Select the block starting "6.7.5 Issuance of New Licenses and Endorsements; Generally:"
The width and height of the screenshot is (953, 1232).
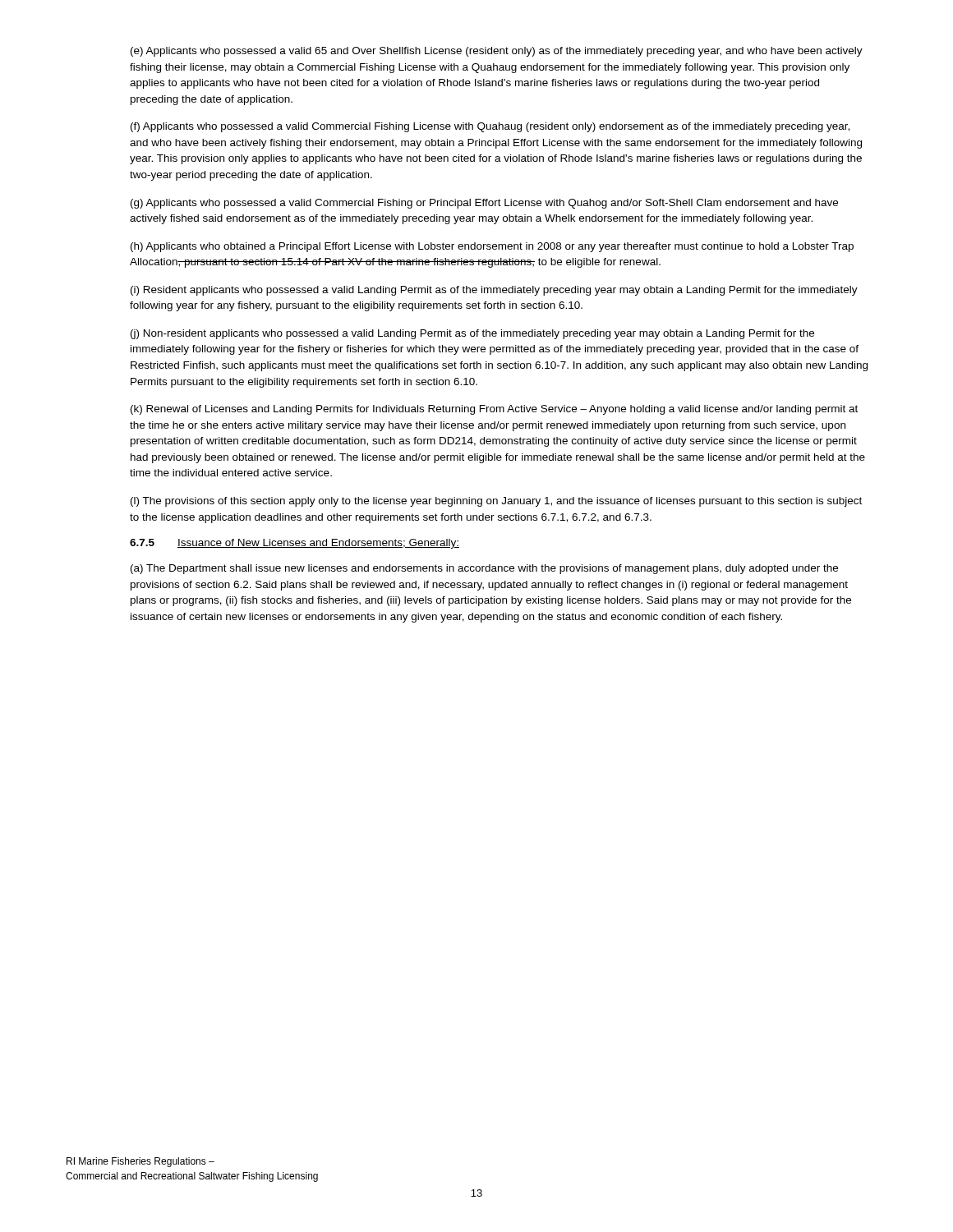tap(294, 543)
